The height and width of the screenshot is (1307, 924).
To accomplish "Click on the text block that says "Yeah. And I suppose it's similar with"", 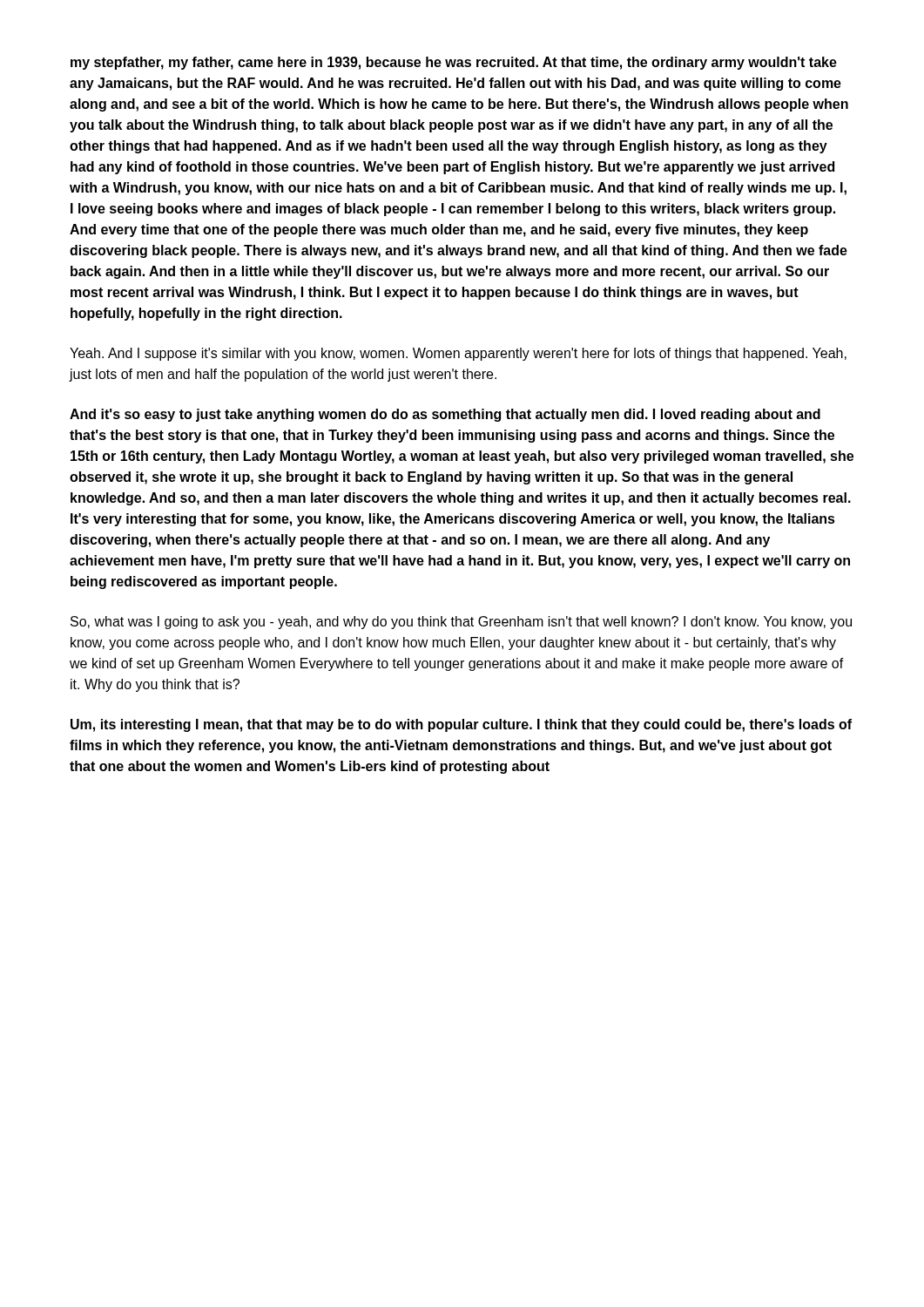I will point(462,364).
